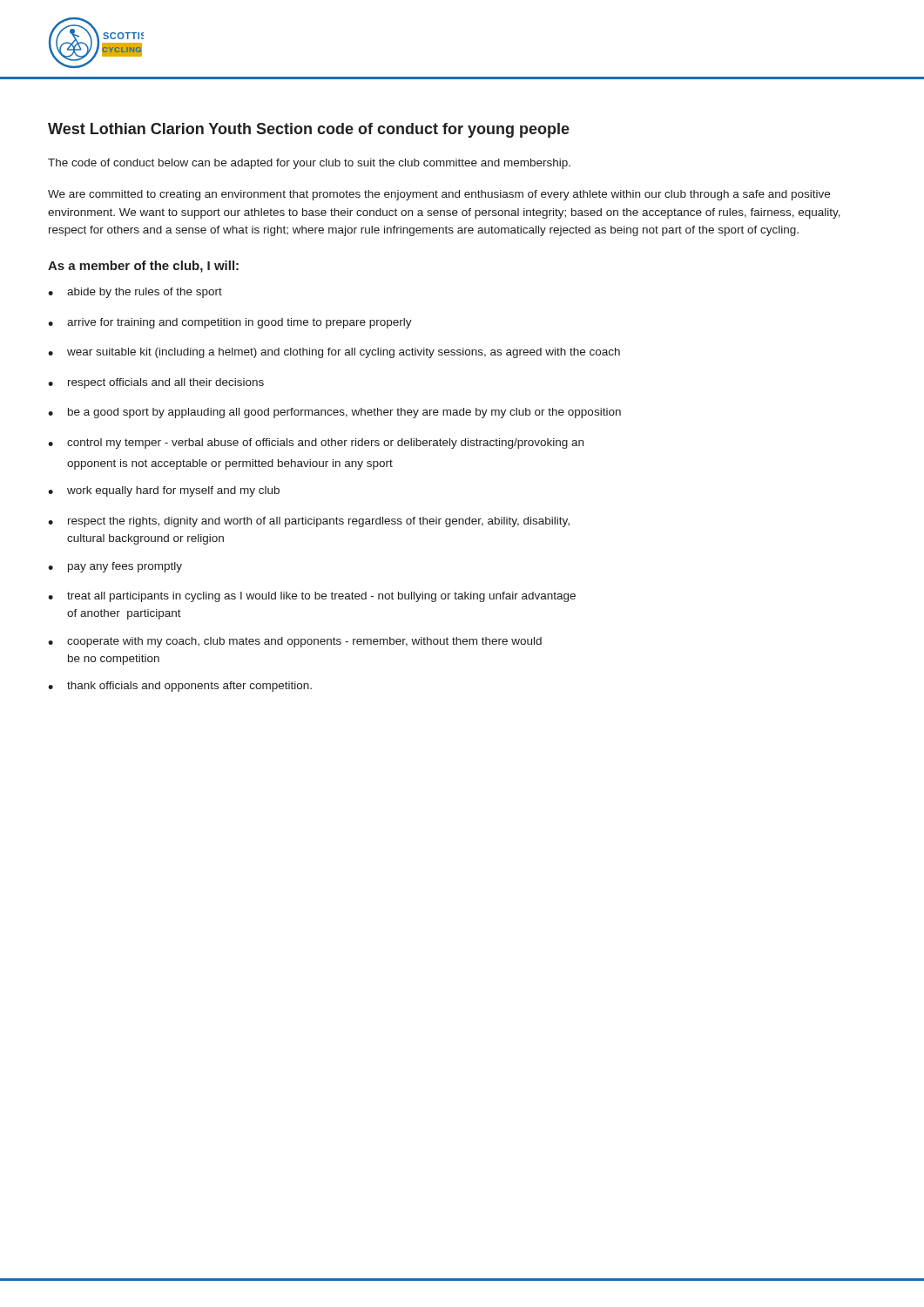Viewport: 924px width, 1307px height.
Task: Select the list item that says "• abide by the rules of the"
Action: [135, 293]
